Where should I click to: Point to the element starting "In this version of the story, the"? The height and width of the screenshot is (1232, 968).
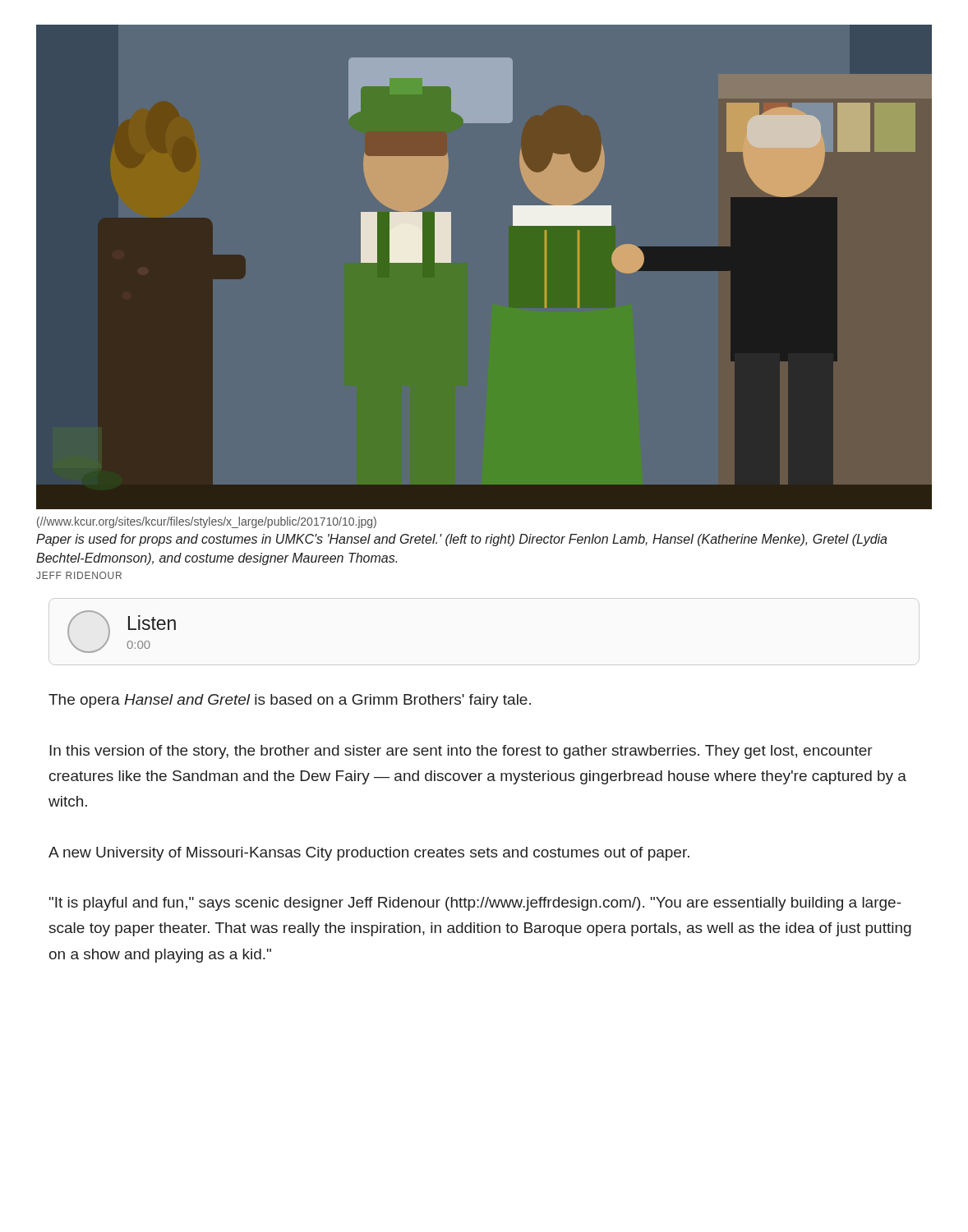477,776
